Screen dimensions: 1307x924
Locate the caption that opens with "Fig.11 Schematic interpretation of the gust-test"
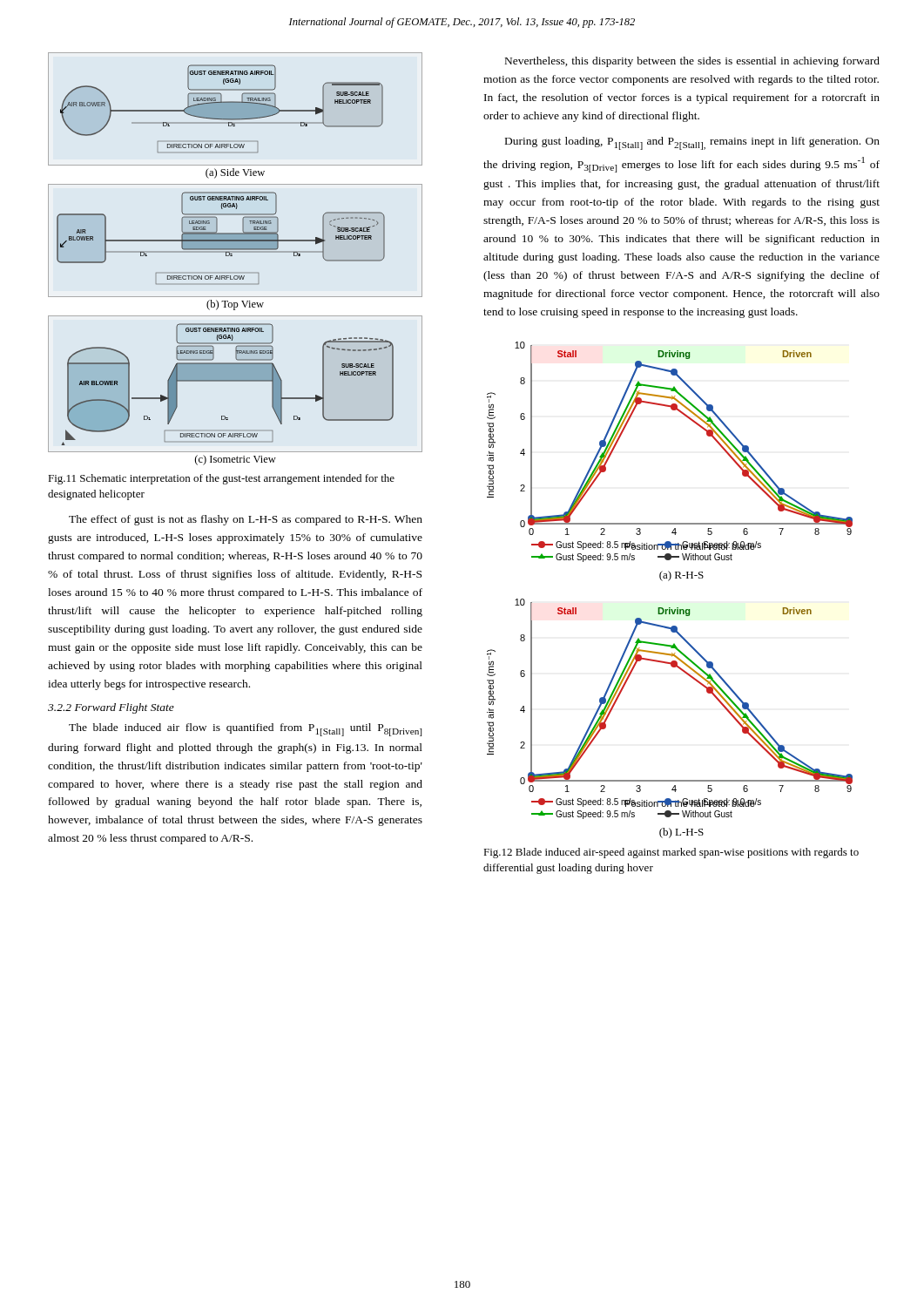(221, 486)
